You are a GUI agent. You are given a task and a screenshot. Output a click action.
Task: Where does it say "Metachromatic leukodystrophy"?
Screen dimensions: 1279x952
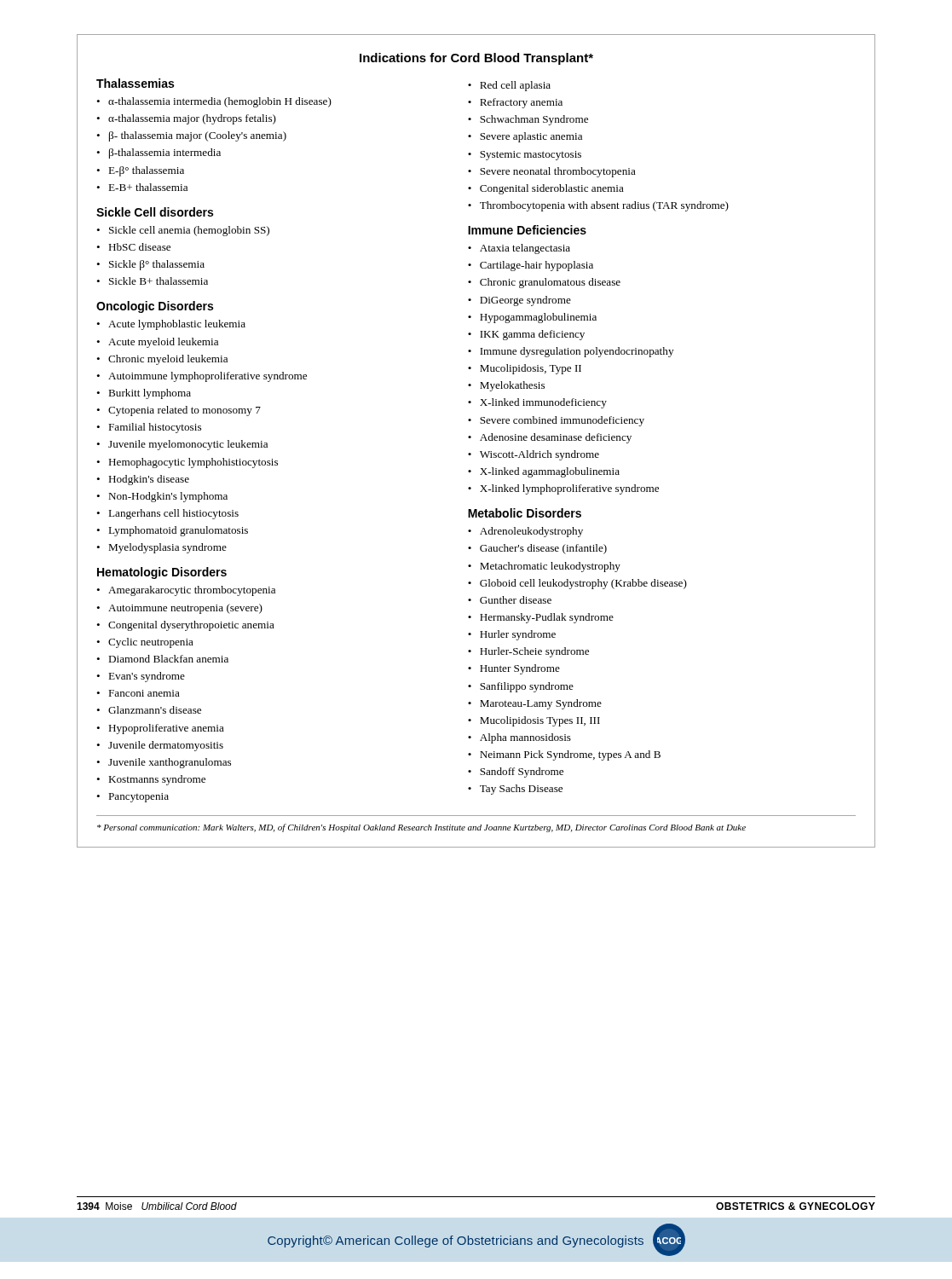[x=550, y=565]
